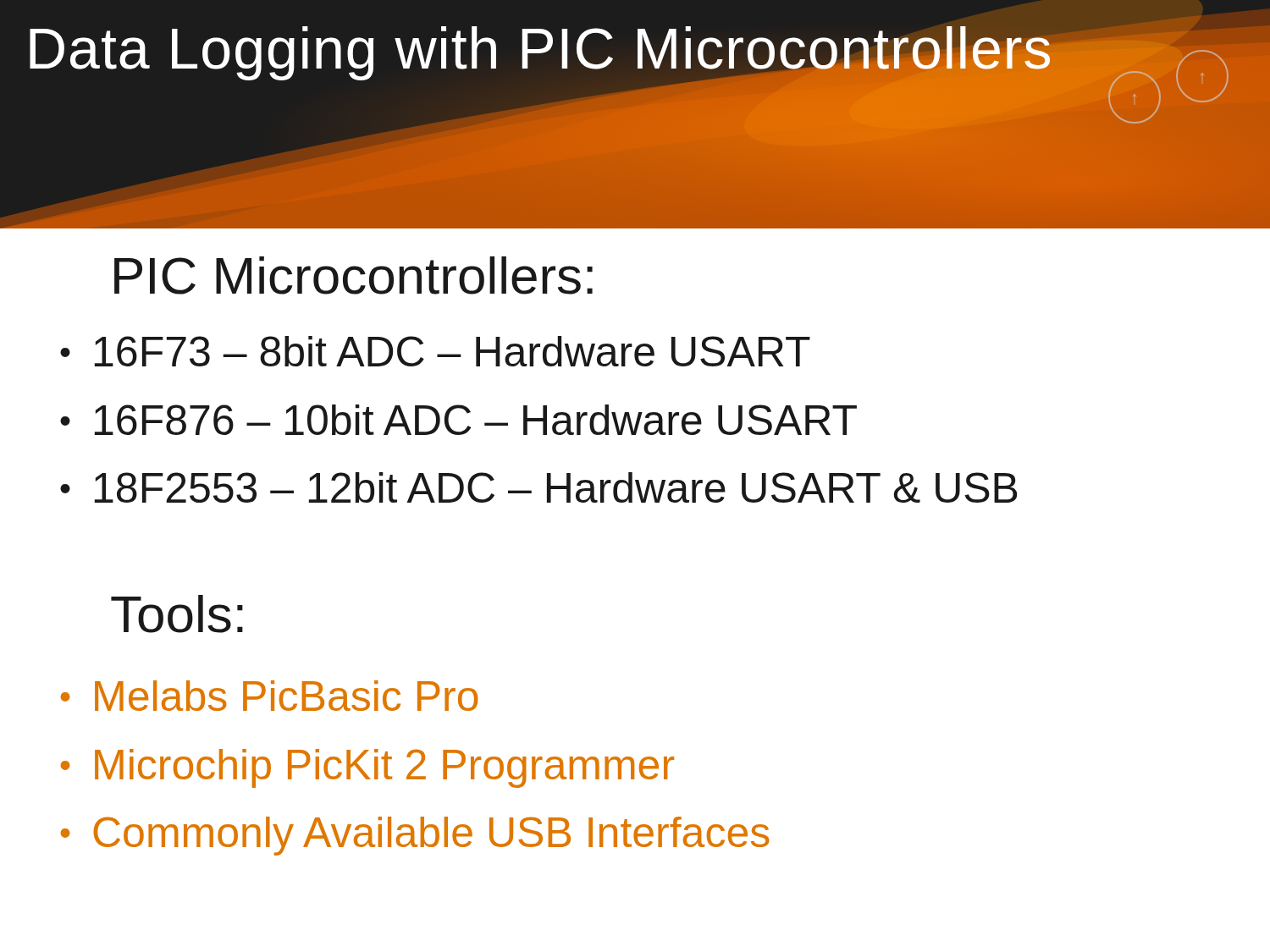The image size is (1270, 952).
Task: Locate the text "• 16F73 – 8bit ADC – Hardware USART"
Action: coord(435,352)
